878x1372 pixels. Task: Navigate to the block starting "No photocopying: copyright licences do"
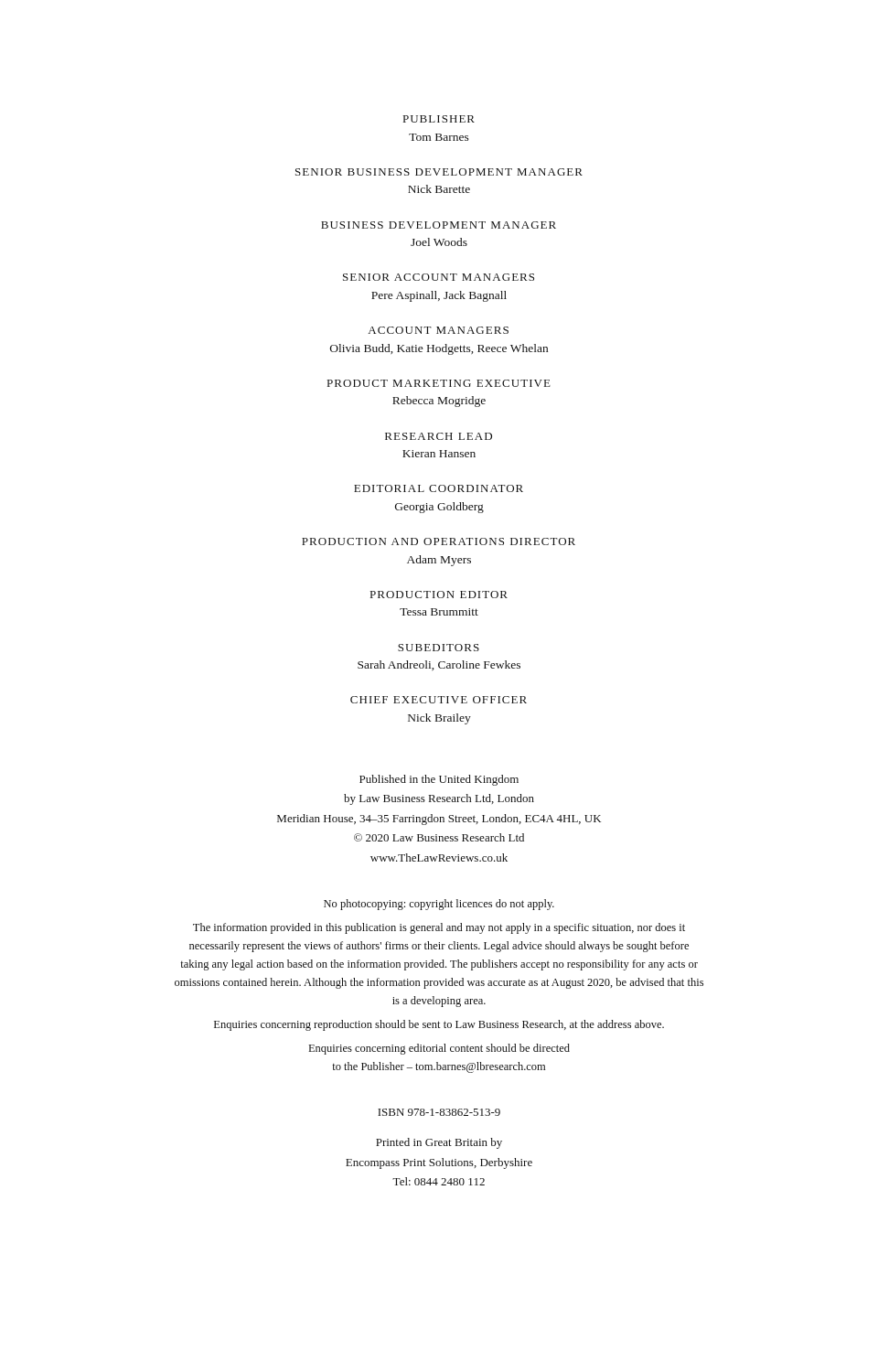(x=439, y=985)
